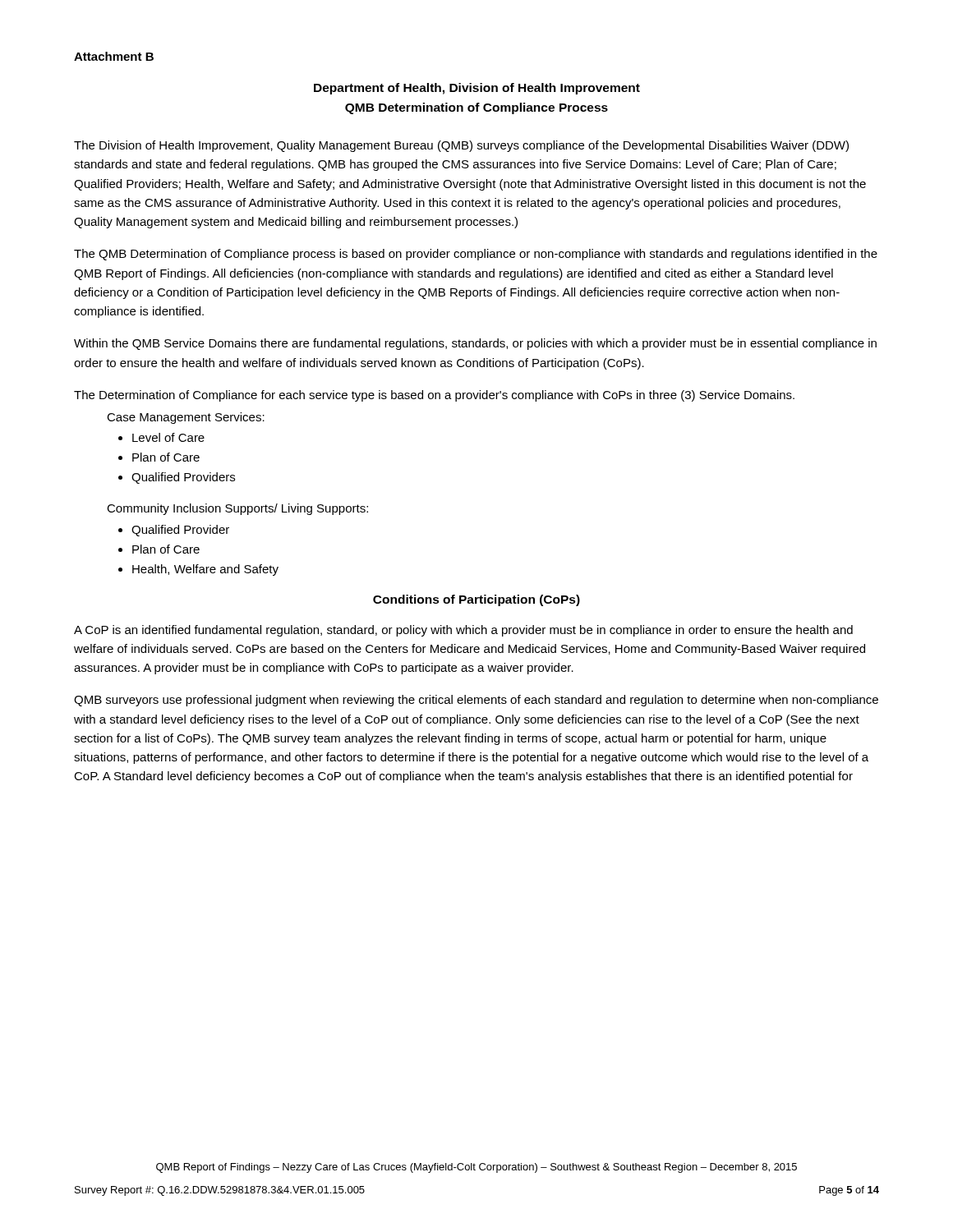Find "Attachment B" on this page
This screenshot has height=1232, width=953.
point(114,56)
